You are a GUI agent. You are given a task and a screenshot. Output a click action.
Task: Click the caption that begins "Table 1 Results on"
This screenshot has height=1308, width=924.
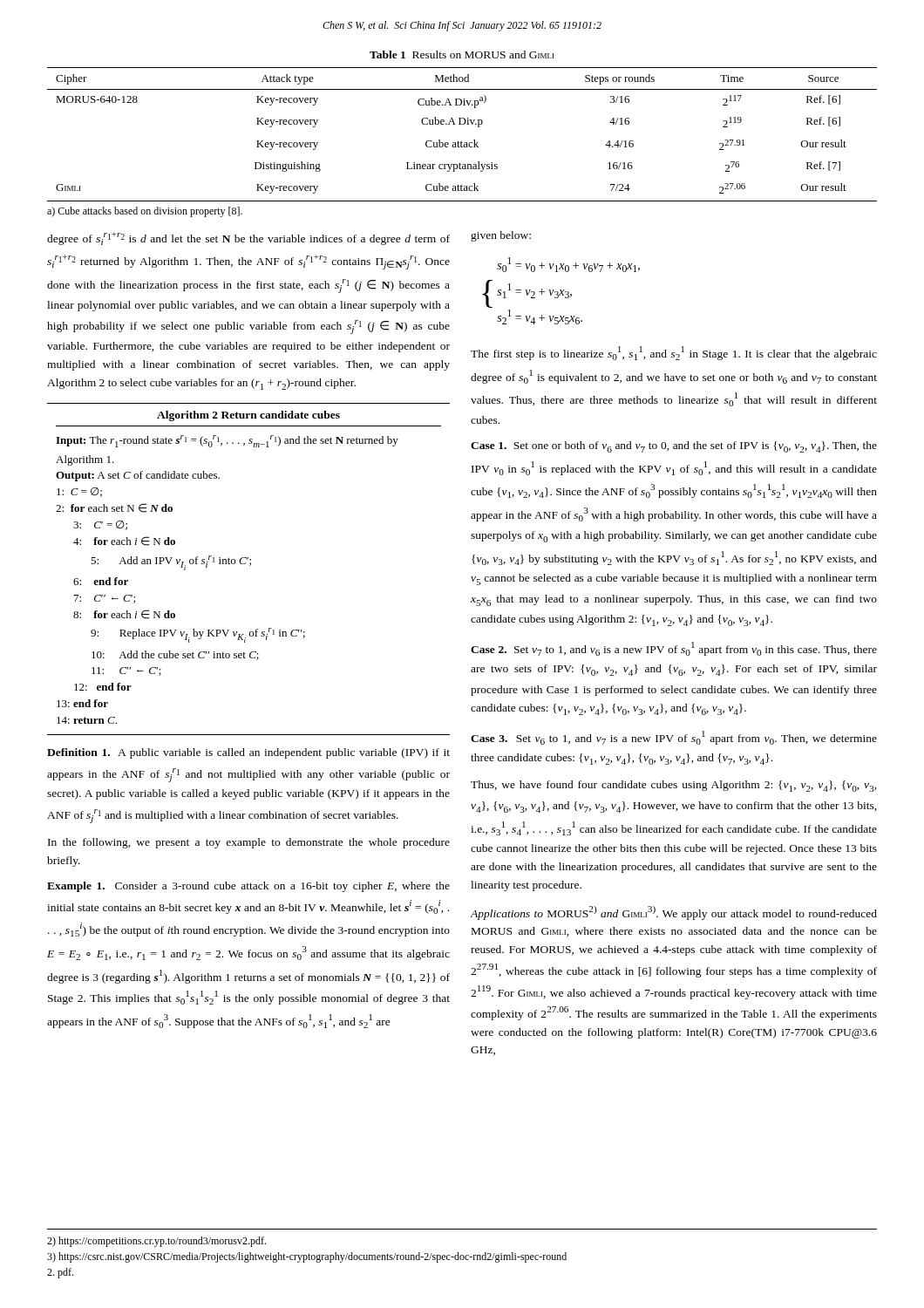coord(462,55)
